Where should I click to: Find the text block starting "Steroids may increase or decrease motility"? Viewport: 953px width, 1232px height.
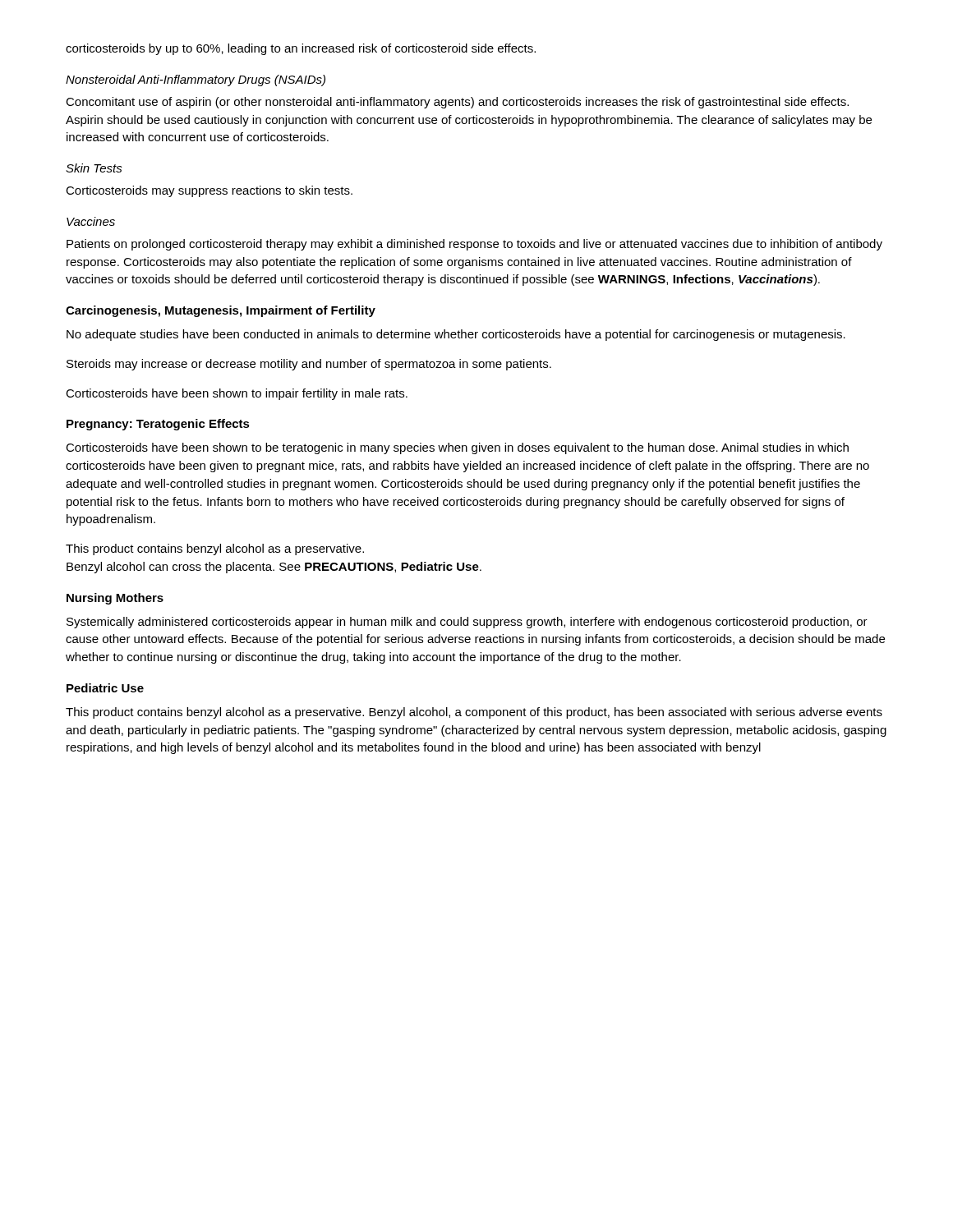pos(309,363)
